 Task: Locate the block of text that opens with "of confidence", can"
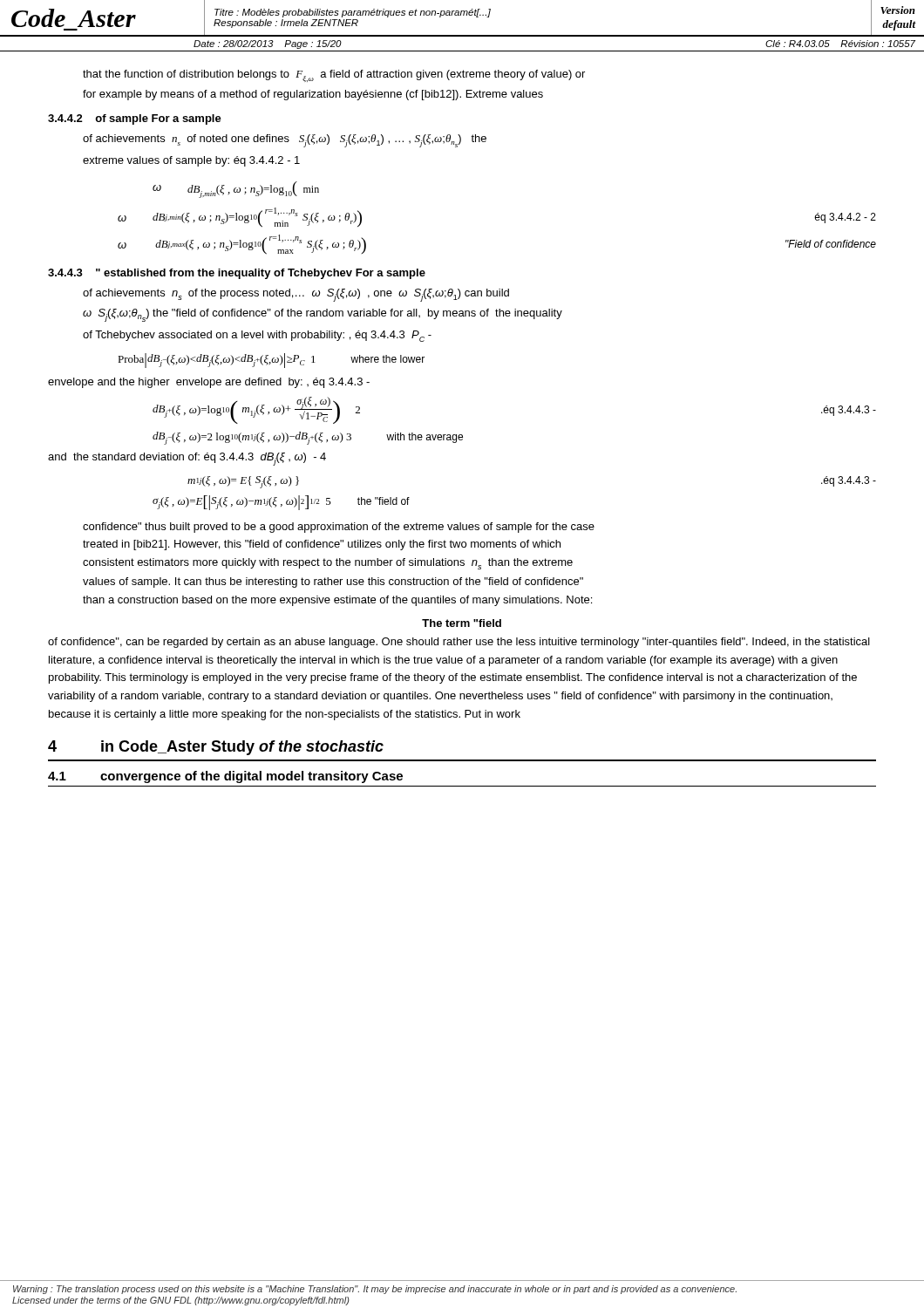(x=459, y=677)
